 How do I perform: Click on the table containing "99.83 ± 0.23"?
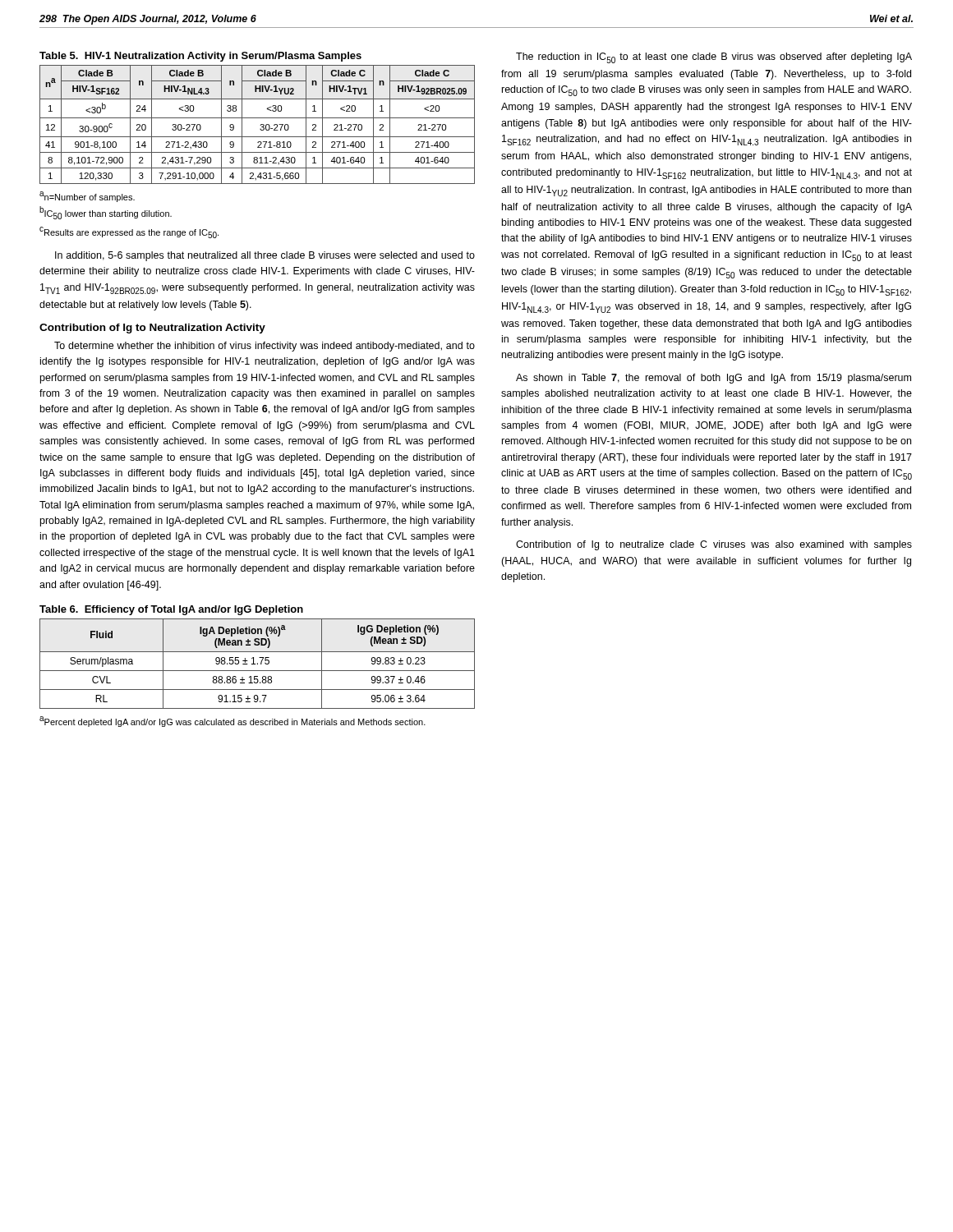click(x=257, y=664)
